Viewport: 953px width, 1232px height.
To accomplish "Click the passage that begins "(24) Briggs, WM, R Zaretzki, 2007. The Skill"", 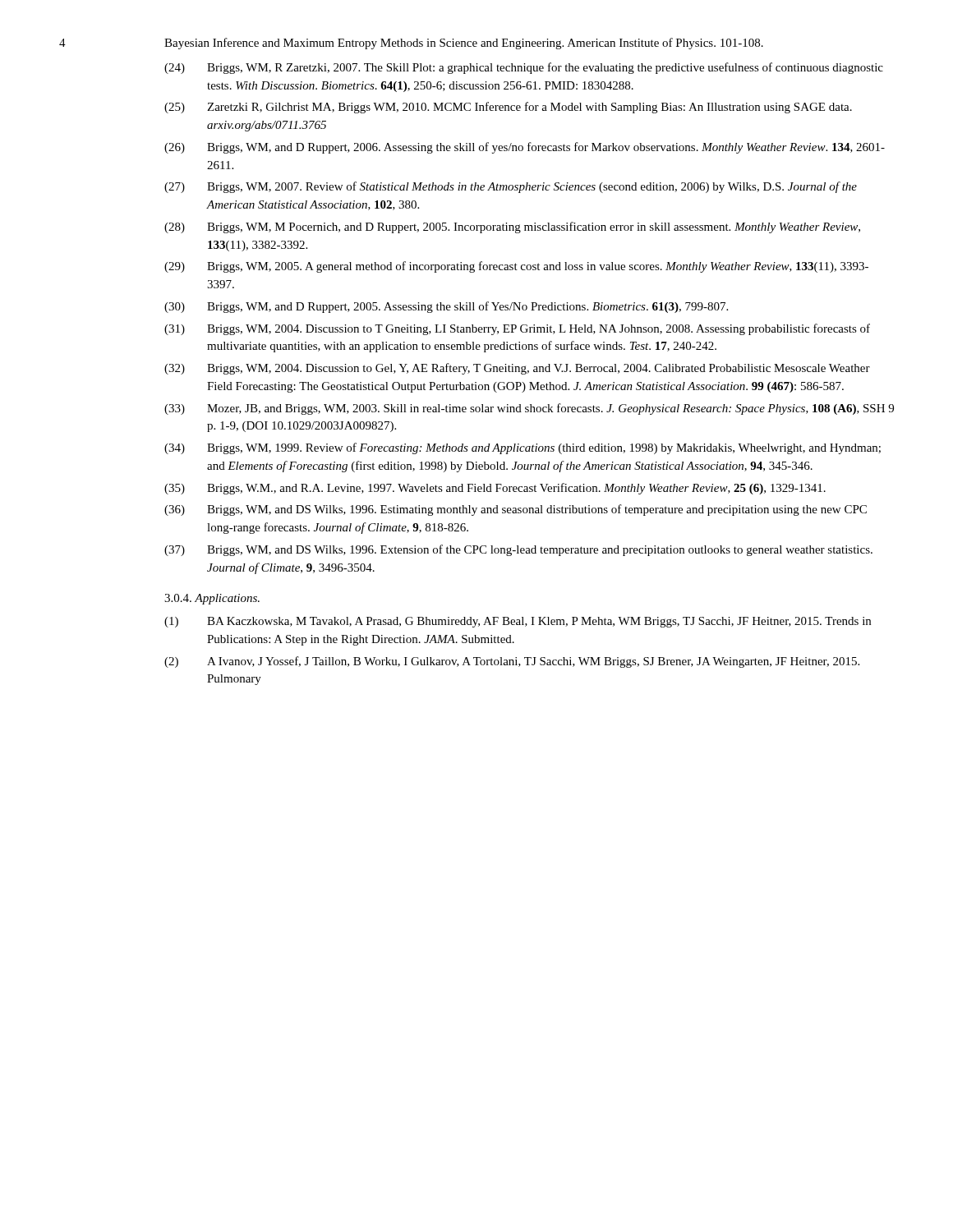I will (x=530, y=77).
